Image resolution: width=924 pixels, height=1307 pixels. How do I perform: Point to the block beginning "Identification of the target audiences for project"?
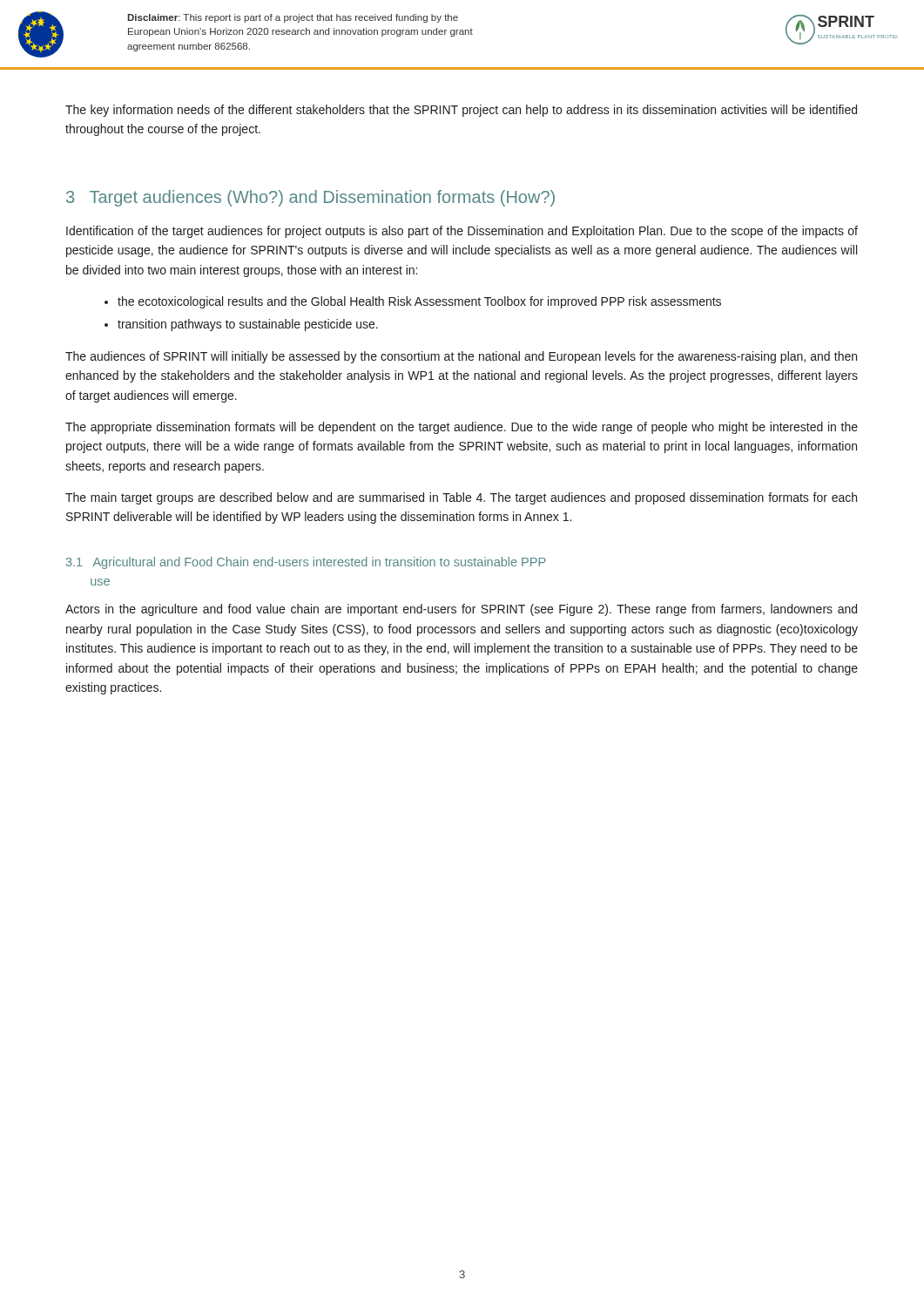point(462,250)
